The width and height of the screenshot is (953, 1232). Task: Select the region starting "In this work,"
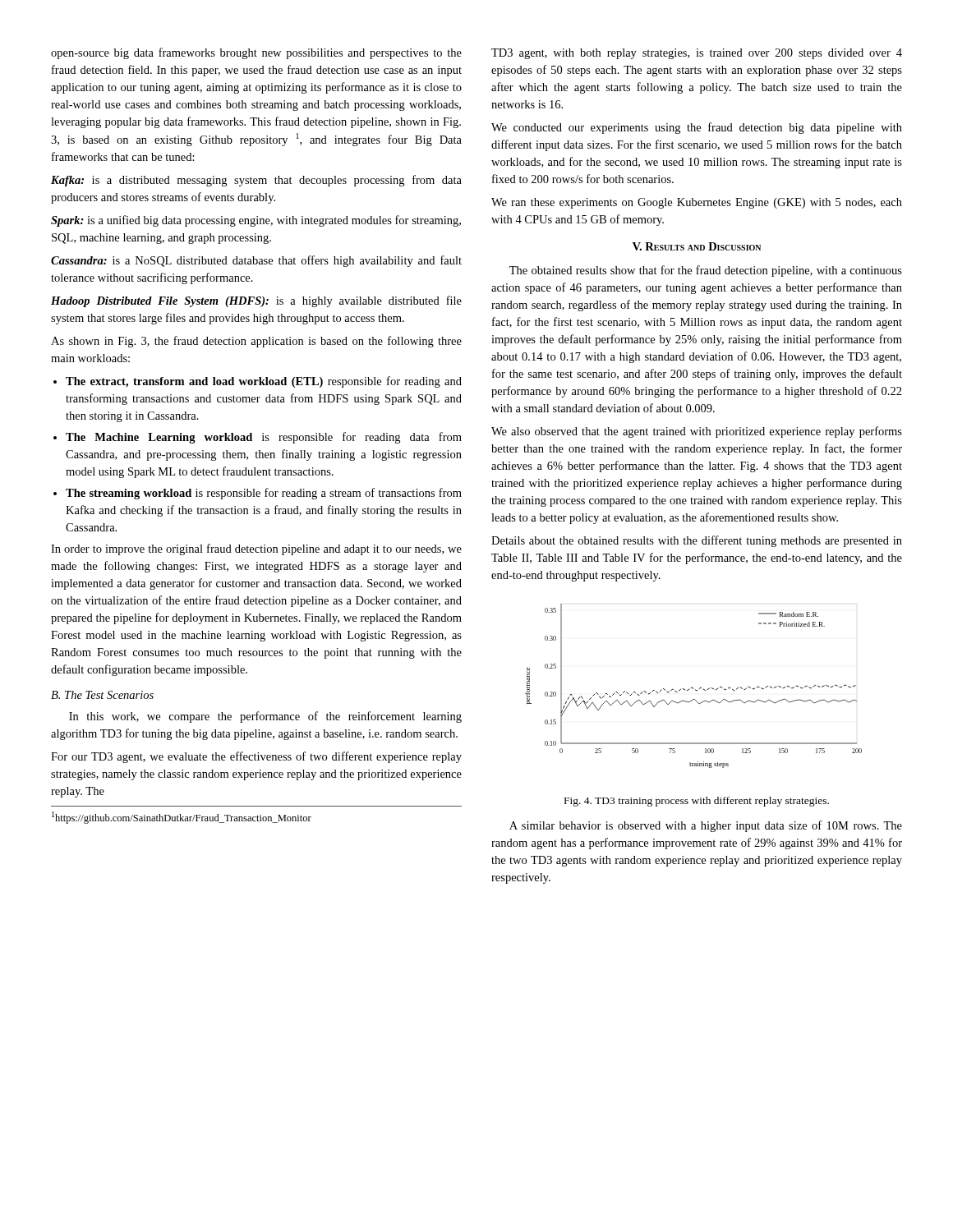coord(256,726)
